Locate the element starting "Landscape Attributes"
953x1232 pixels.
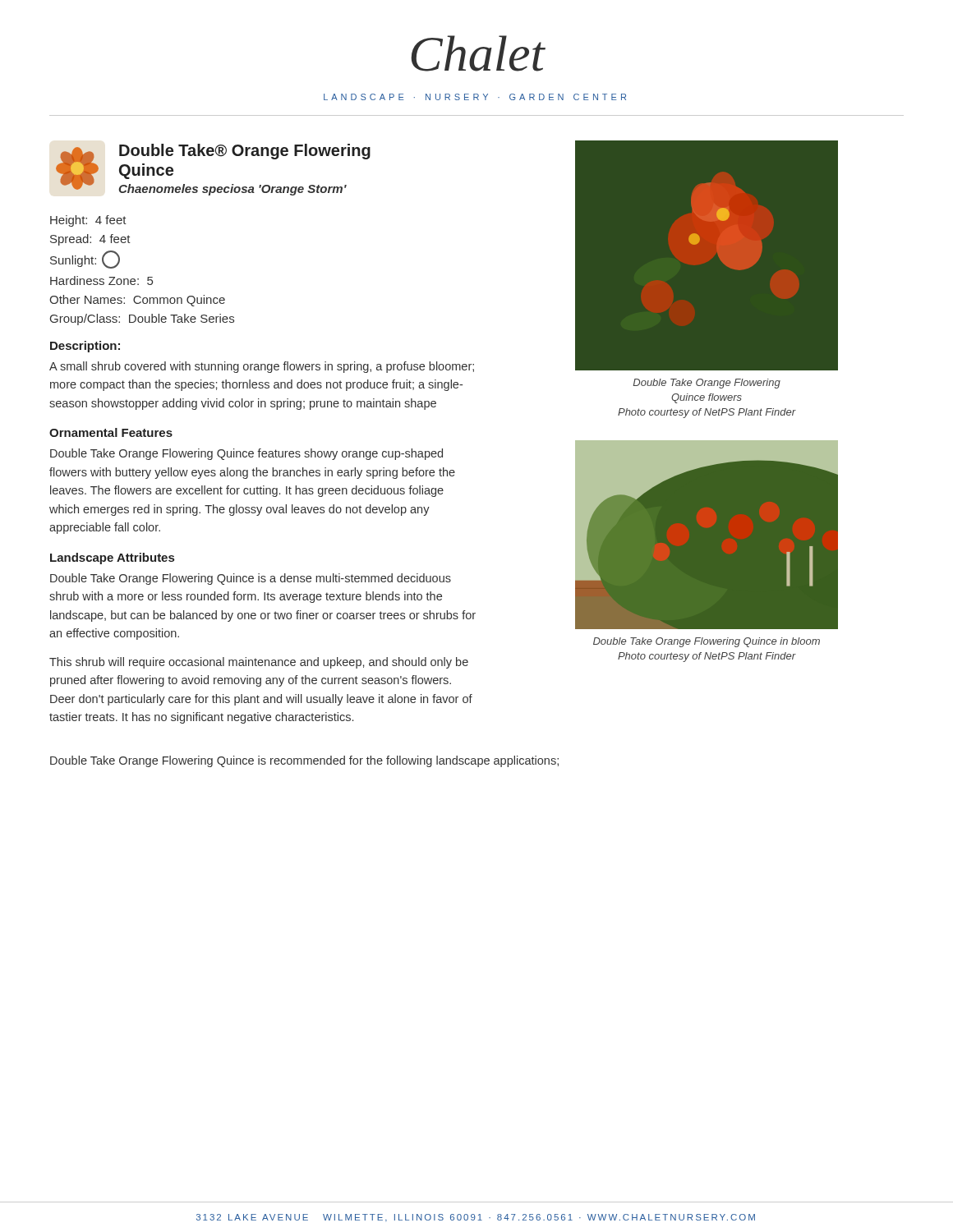point(112,557)
